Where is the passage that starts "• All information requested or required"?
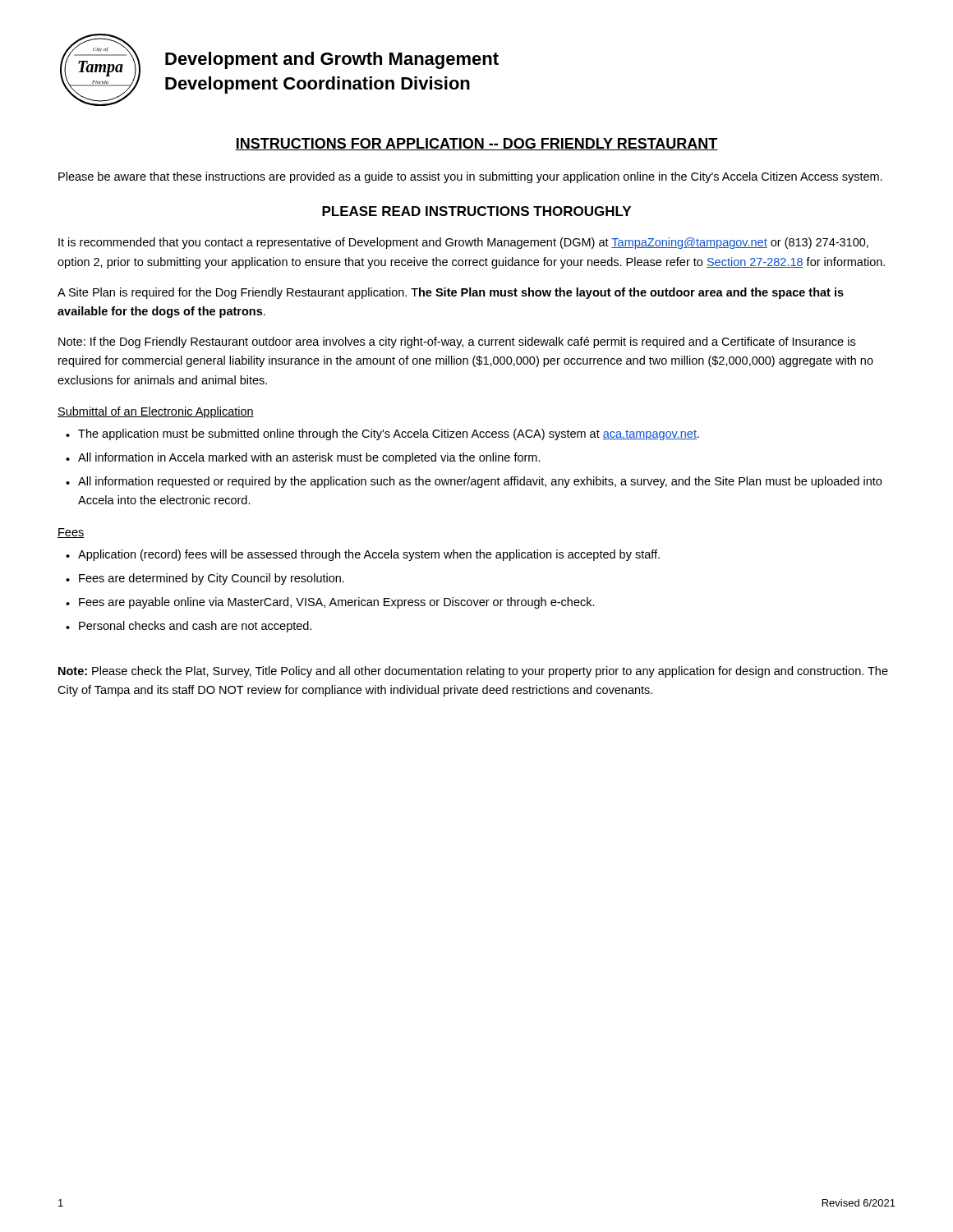Viewport: 953px width, 1232px height. coord(481,491)
